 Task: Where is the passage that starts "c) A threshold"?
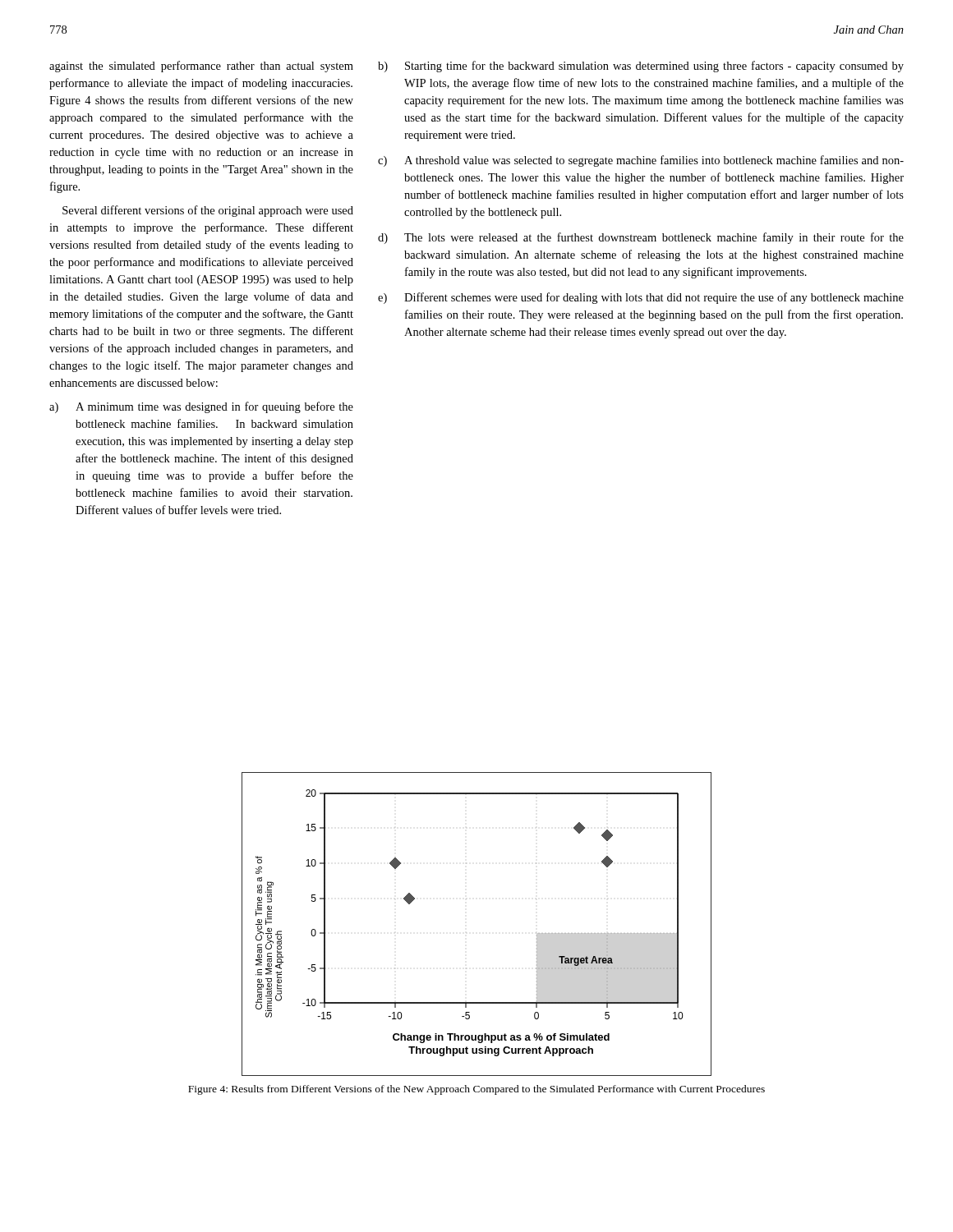pyautogui.click(x=641, y=187)
